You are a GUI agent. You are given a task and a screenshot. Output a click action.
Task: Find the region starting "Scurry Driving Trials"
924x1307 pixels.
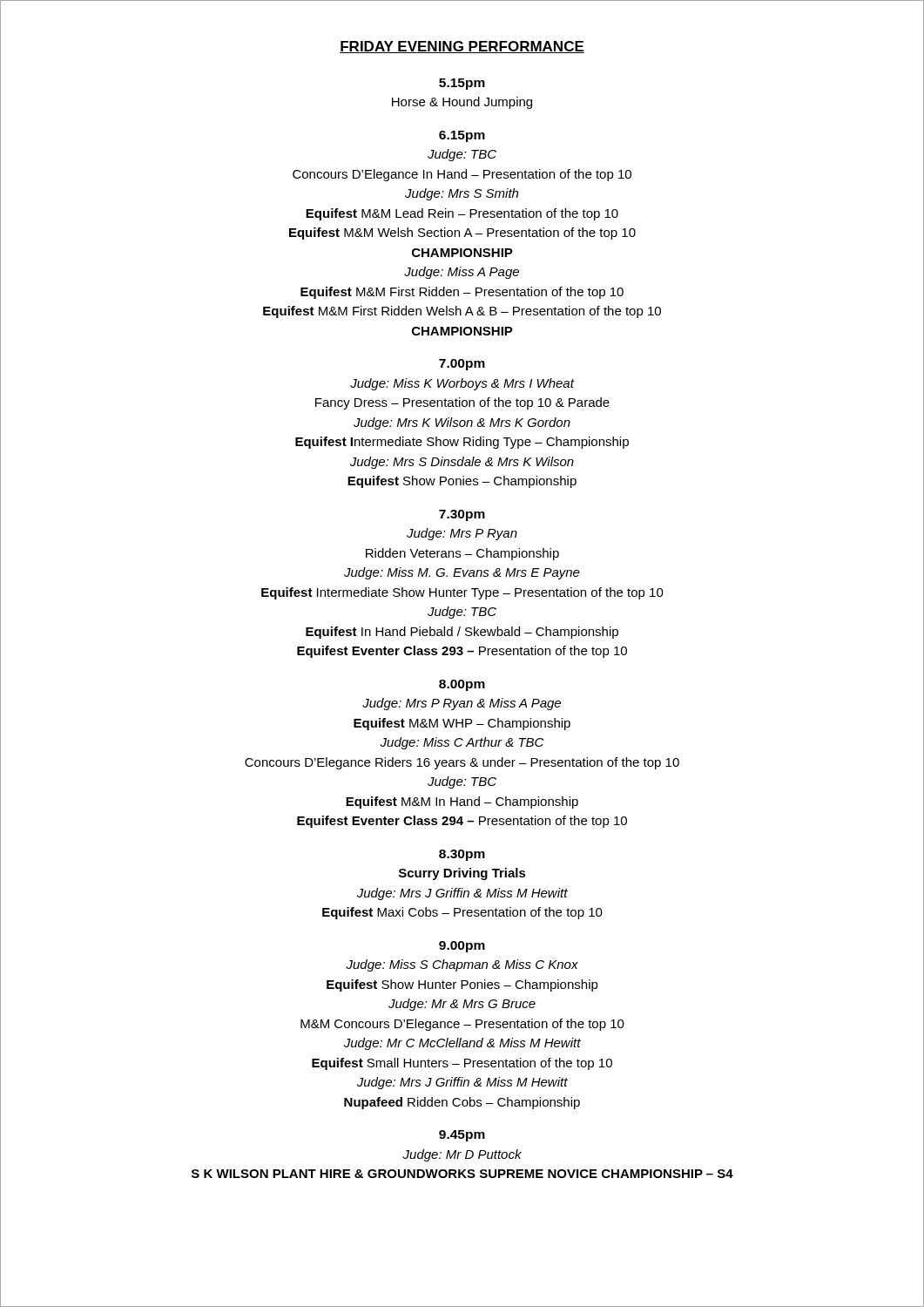(x=462, y=892)
